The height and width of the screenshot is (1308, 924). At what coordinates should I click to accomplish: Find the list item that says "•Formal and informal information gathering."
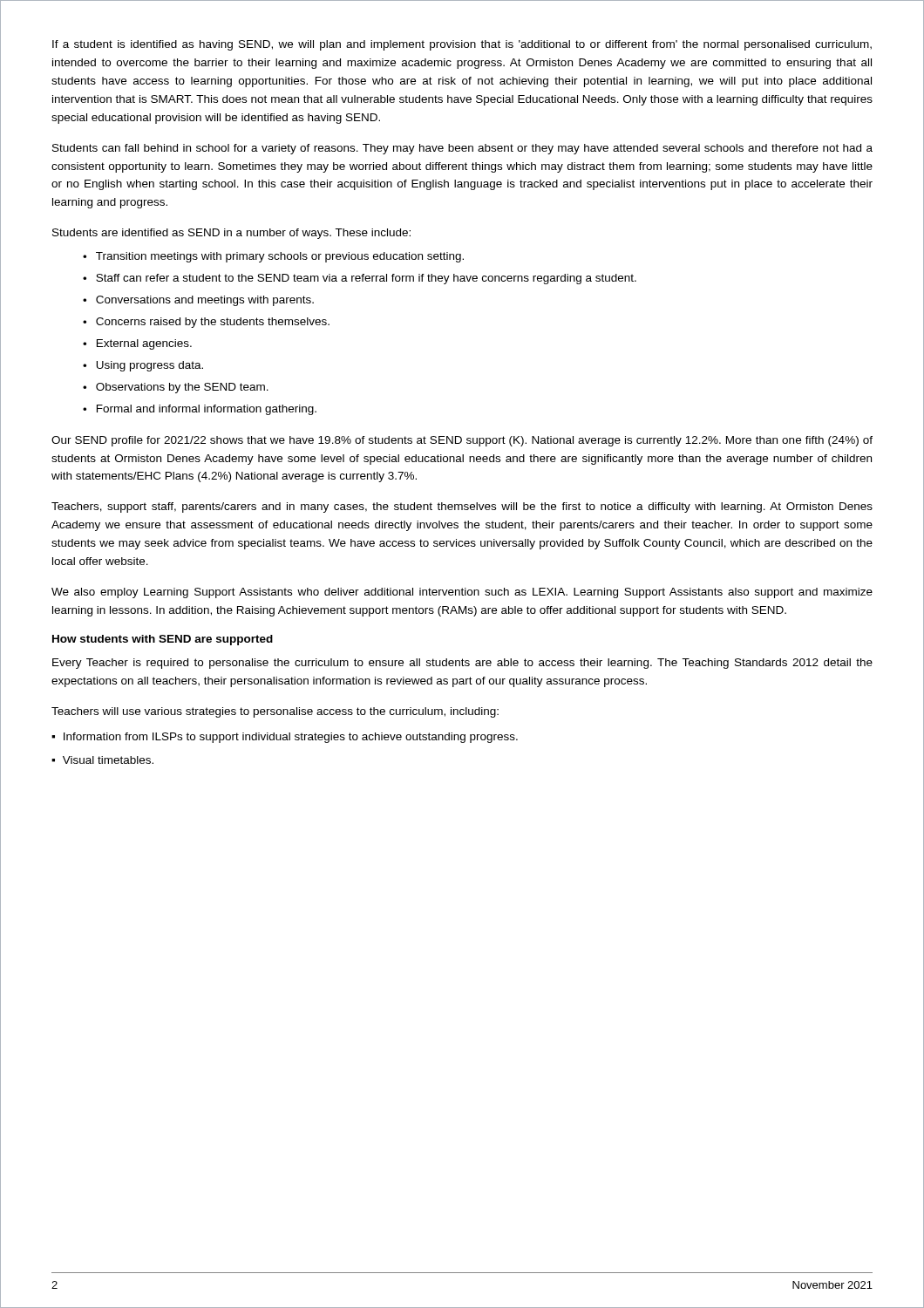[200, 410]
